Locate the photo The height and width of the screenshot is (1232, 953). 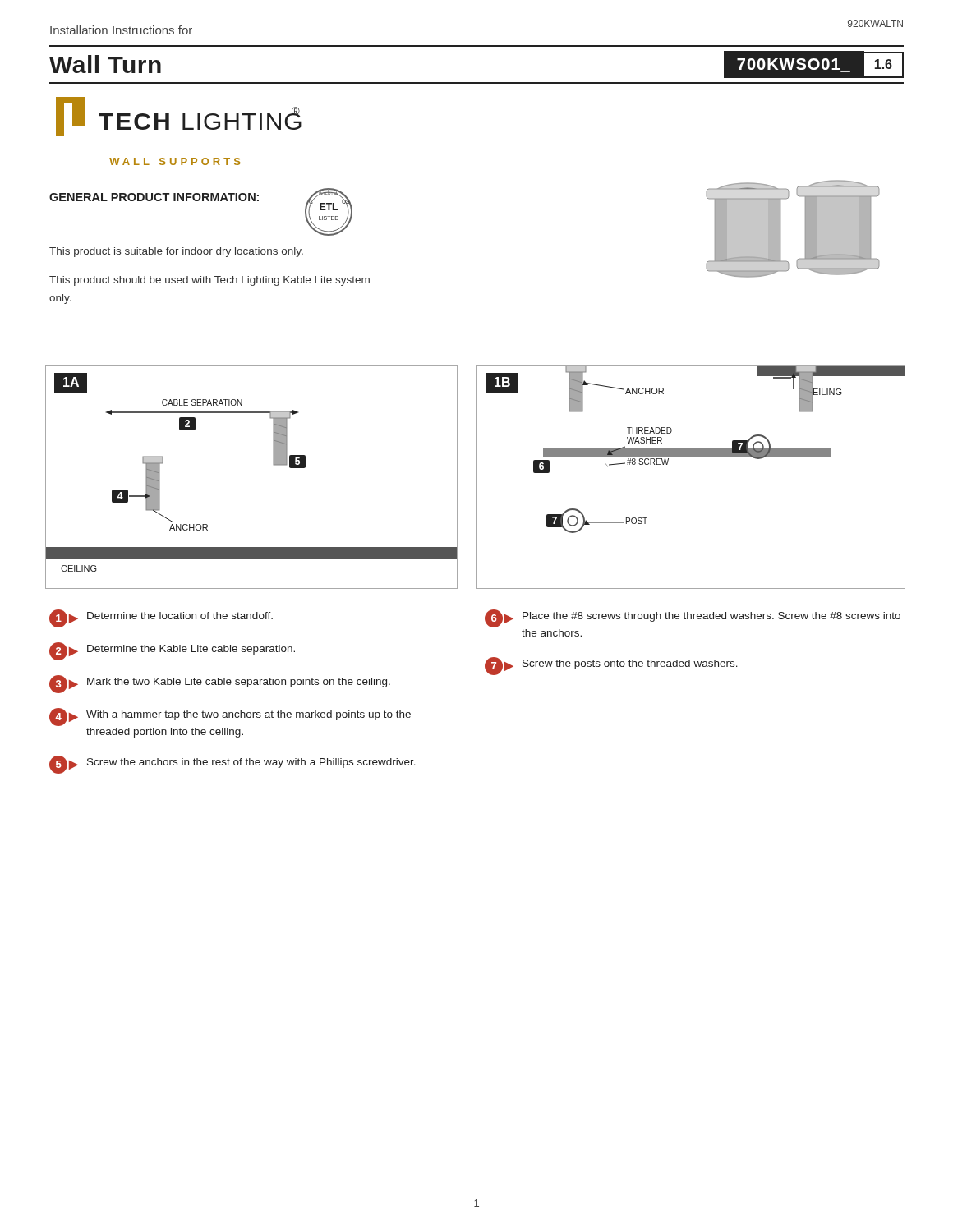pyautogui.click(x=793, y=238)
